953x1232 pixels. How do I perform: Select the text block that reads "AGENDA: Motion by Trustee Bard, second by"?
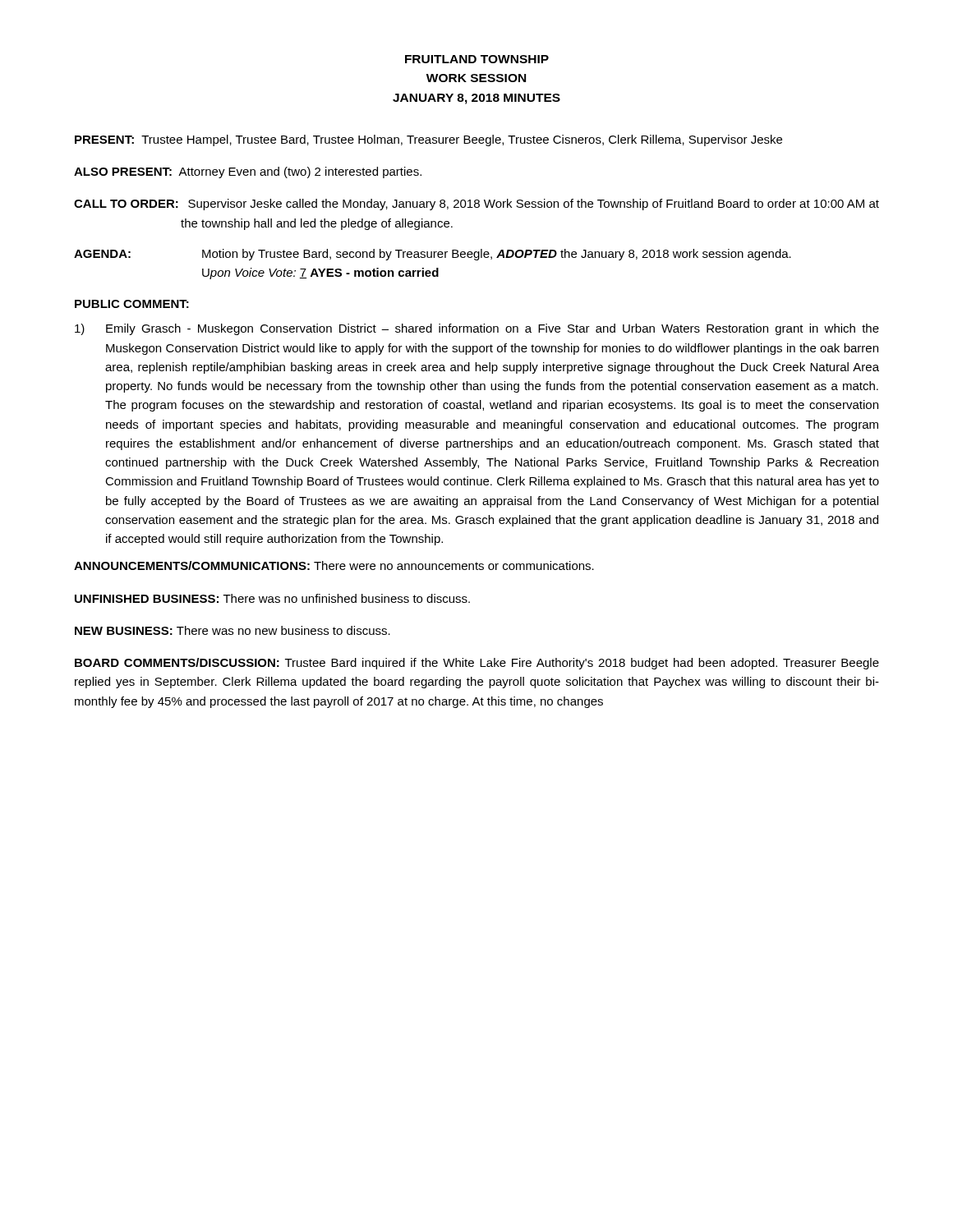(433, 263)
